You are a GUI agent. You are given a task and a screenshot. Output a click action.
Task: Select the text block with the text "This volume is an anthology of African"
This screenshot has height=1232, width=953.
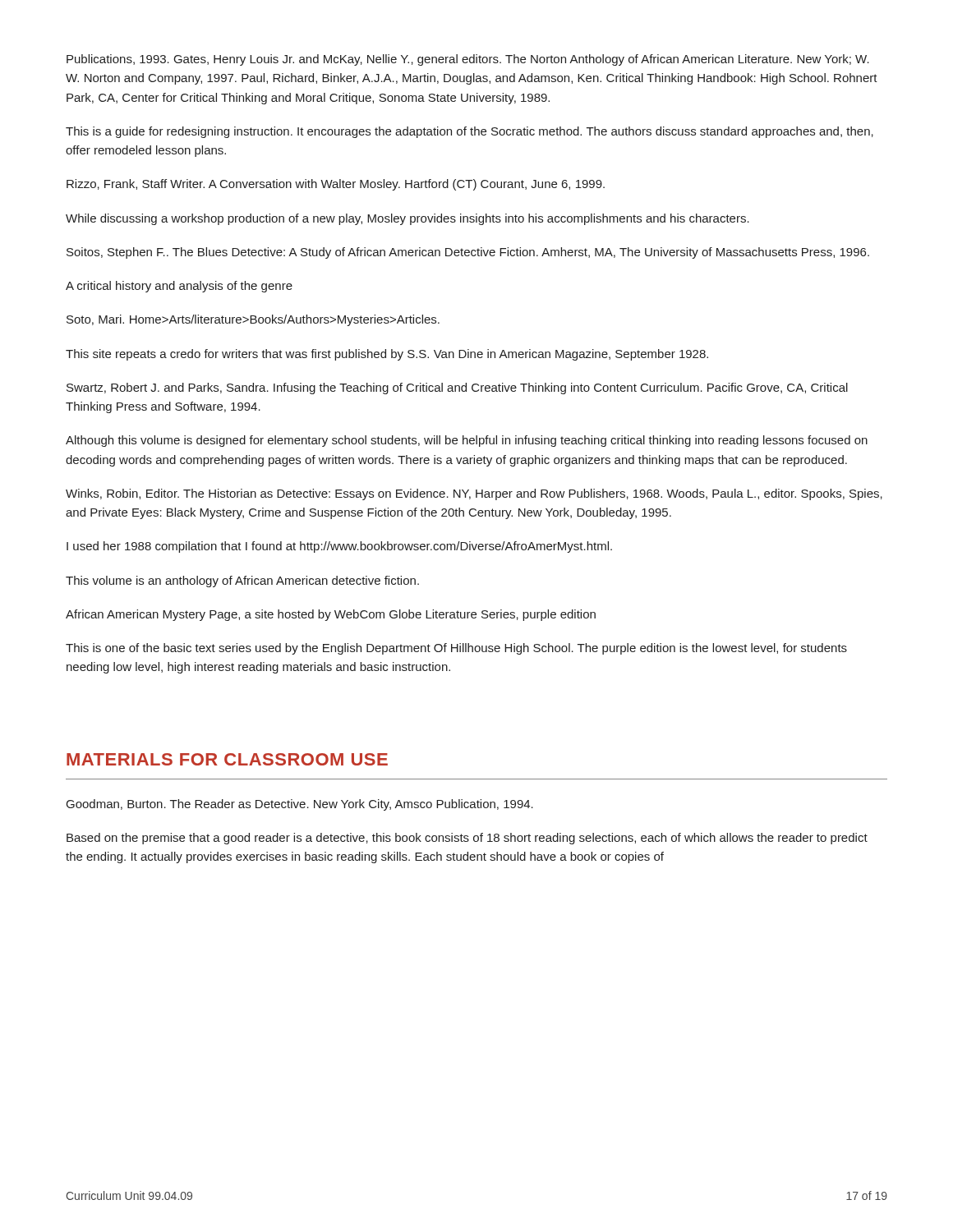(x=243, y=580)
